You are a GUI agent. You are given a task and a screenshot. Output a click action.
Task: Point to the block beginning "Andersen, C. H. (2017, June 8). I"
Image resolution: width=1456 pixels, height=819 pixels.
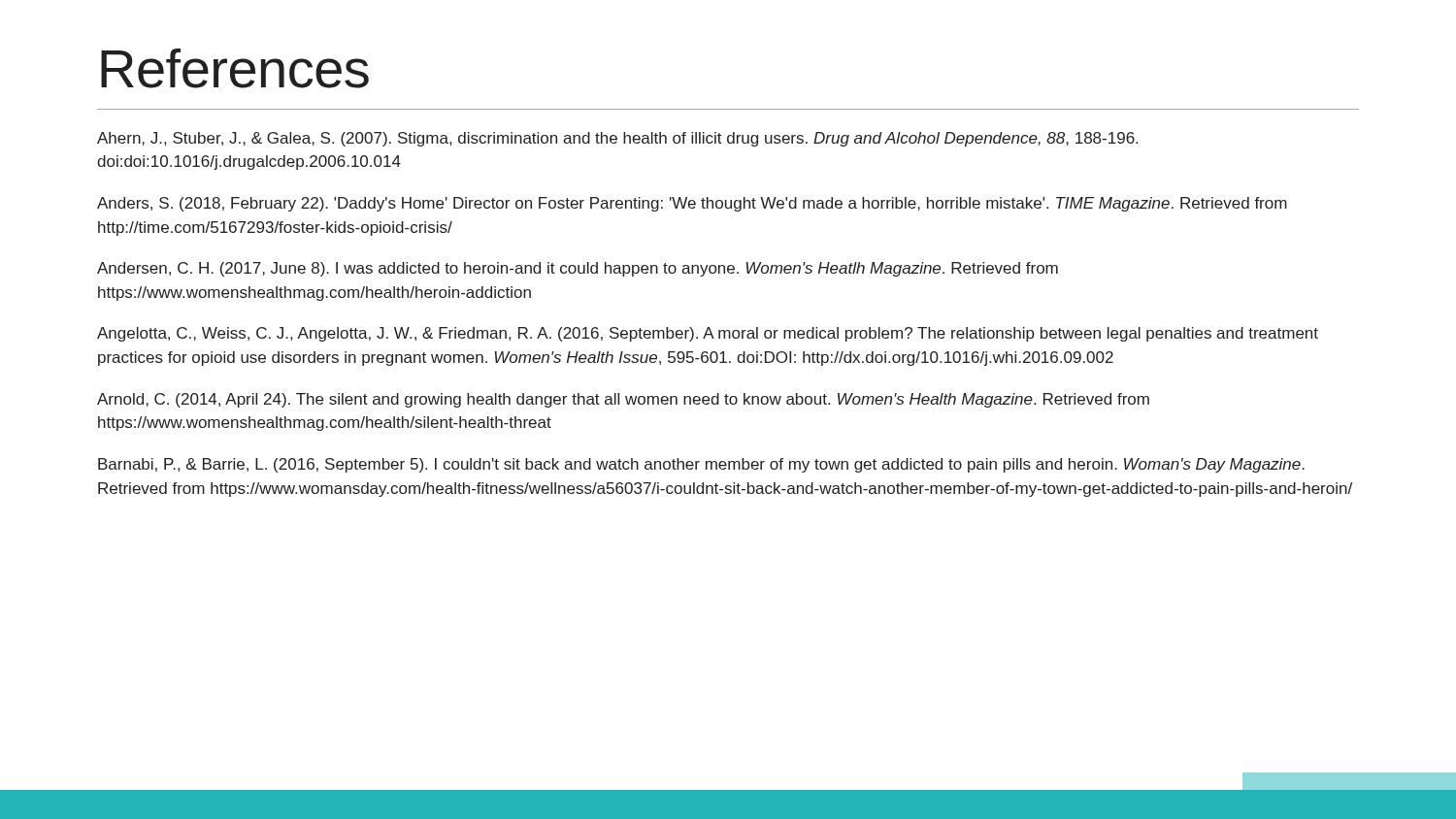(x=578, y=280)
